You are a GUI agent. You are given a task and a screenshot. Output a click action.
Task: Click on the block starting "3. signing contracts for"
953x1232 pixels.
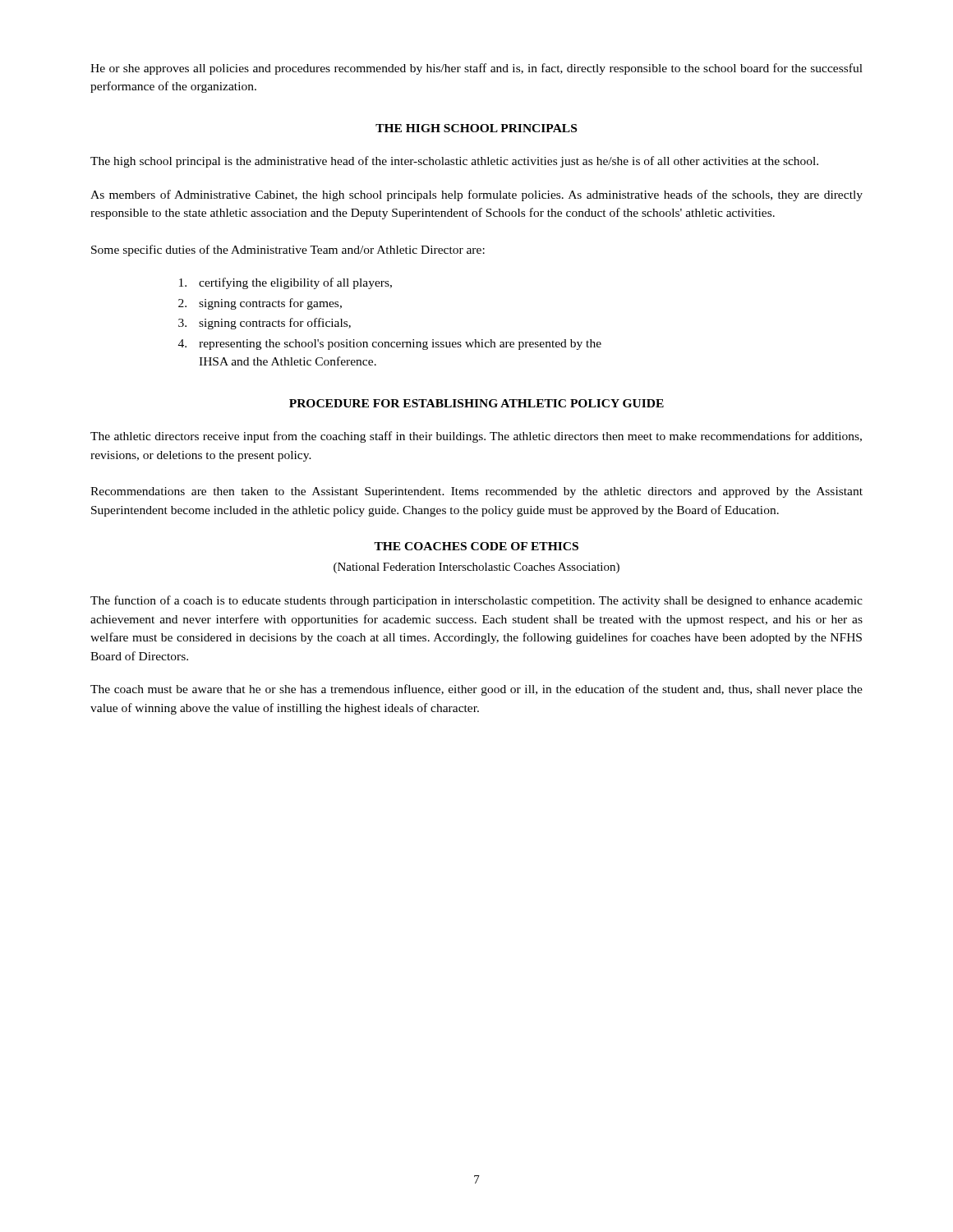click(254, 323)
